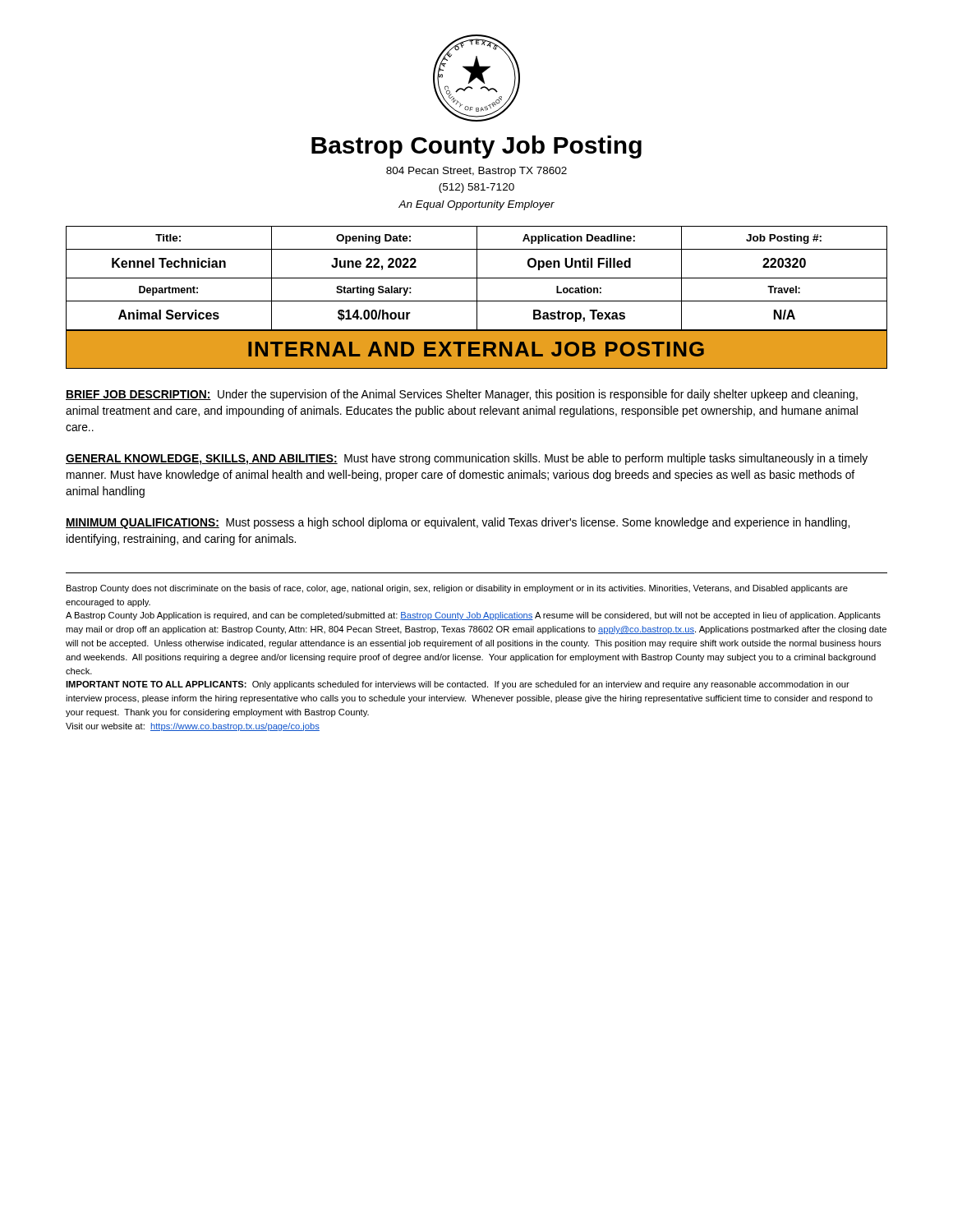Image resolution: width=953 pixels, height=1232 pixels.
Task: Find the block starting "INTERNAL AND EXTERNAL JOB POSTING"
Action: 476,349
